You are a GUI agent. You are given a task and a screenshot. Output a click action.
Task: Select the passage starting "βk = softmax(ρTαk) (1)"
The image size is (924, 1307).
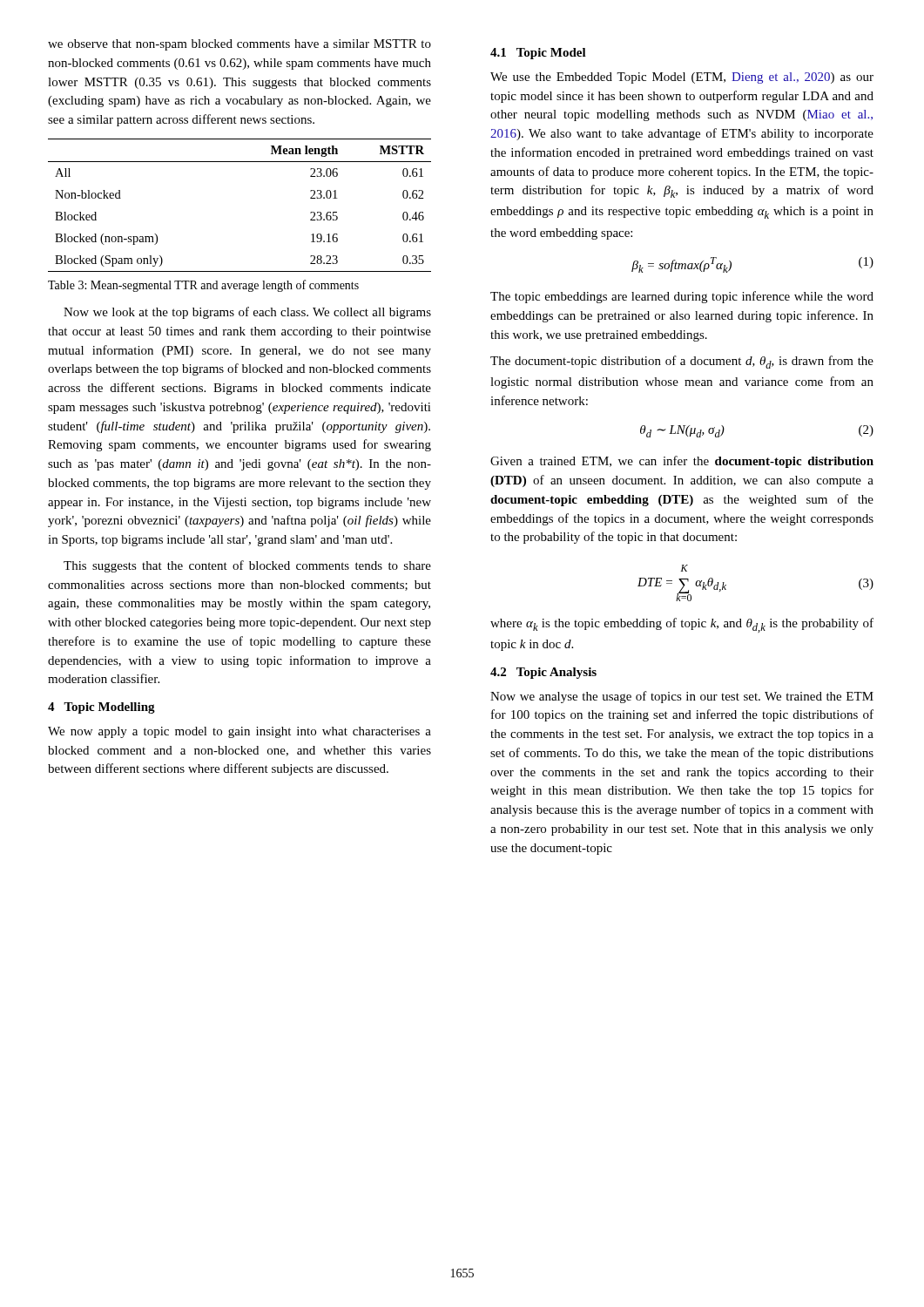click(672, 264)
